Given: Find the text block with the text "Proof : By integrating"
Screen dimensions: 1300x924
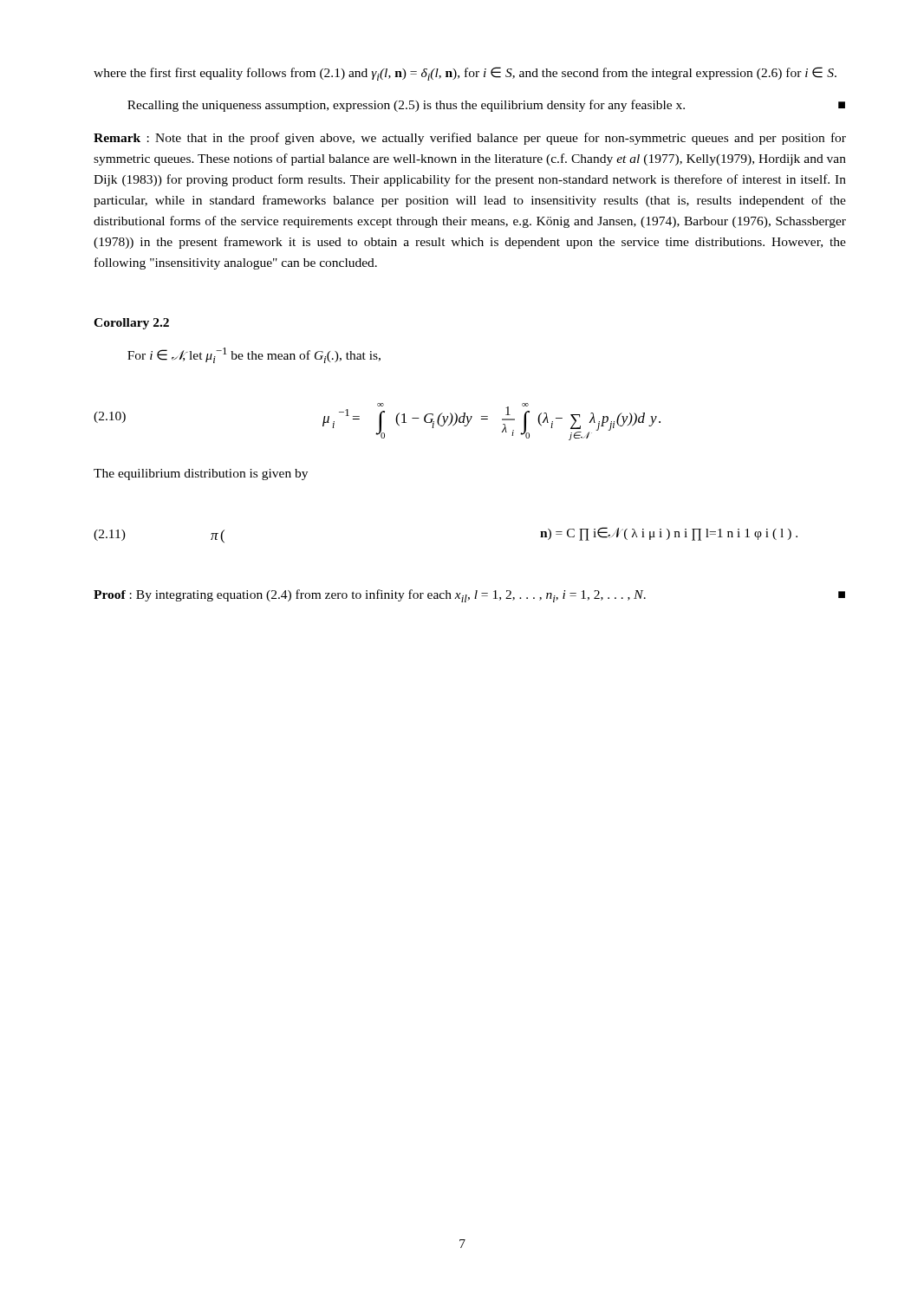Looking at the screenshot, I should pyautogui.click(x=470, y=595).
